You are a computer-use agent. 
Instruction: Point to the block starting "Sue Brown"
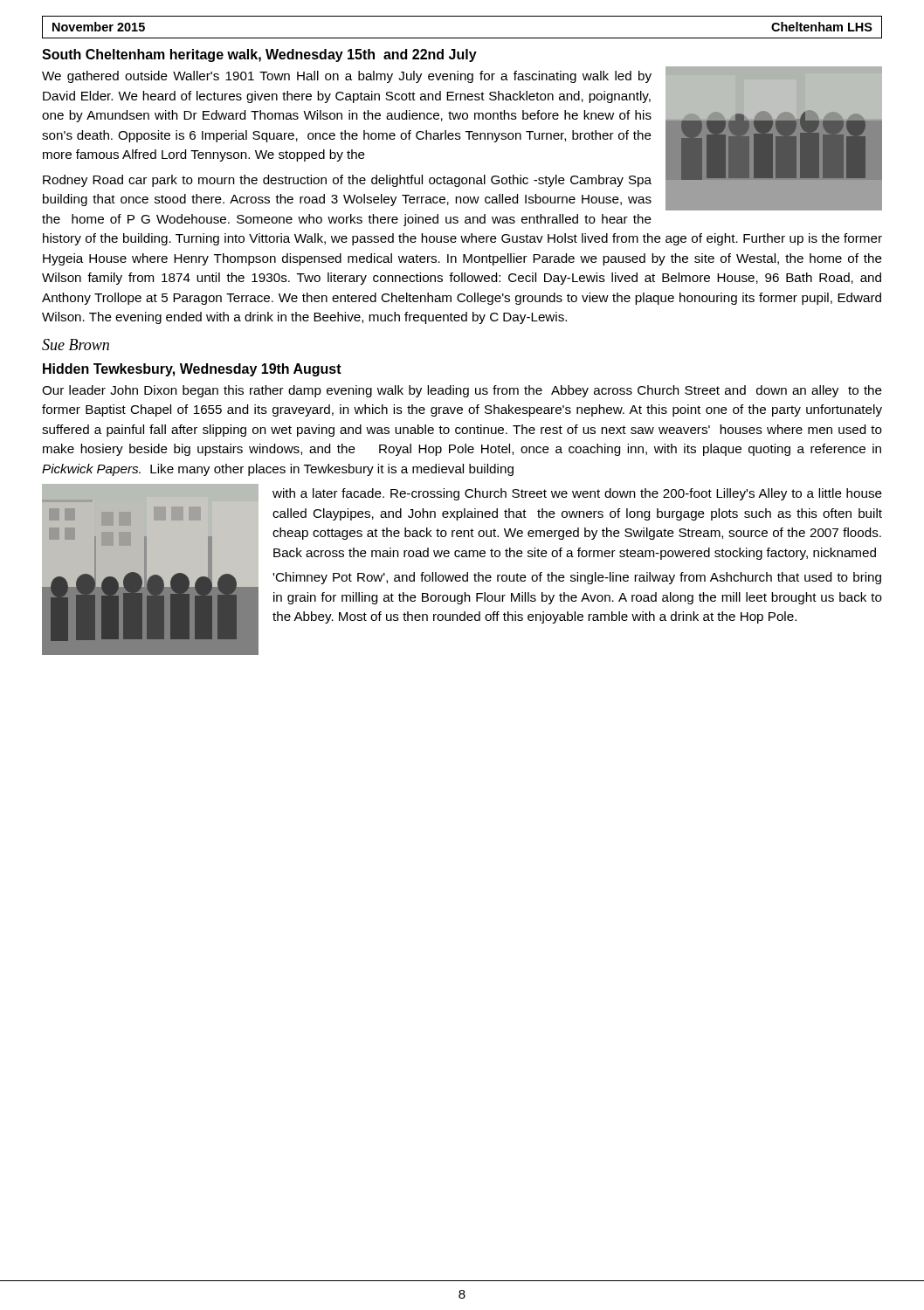tap(76, 345)
